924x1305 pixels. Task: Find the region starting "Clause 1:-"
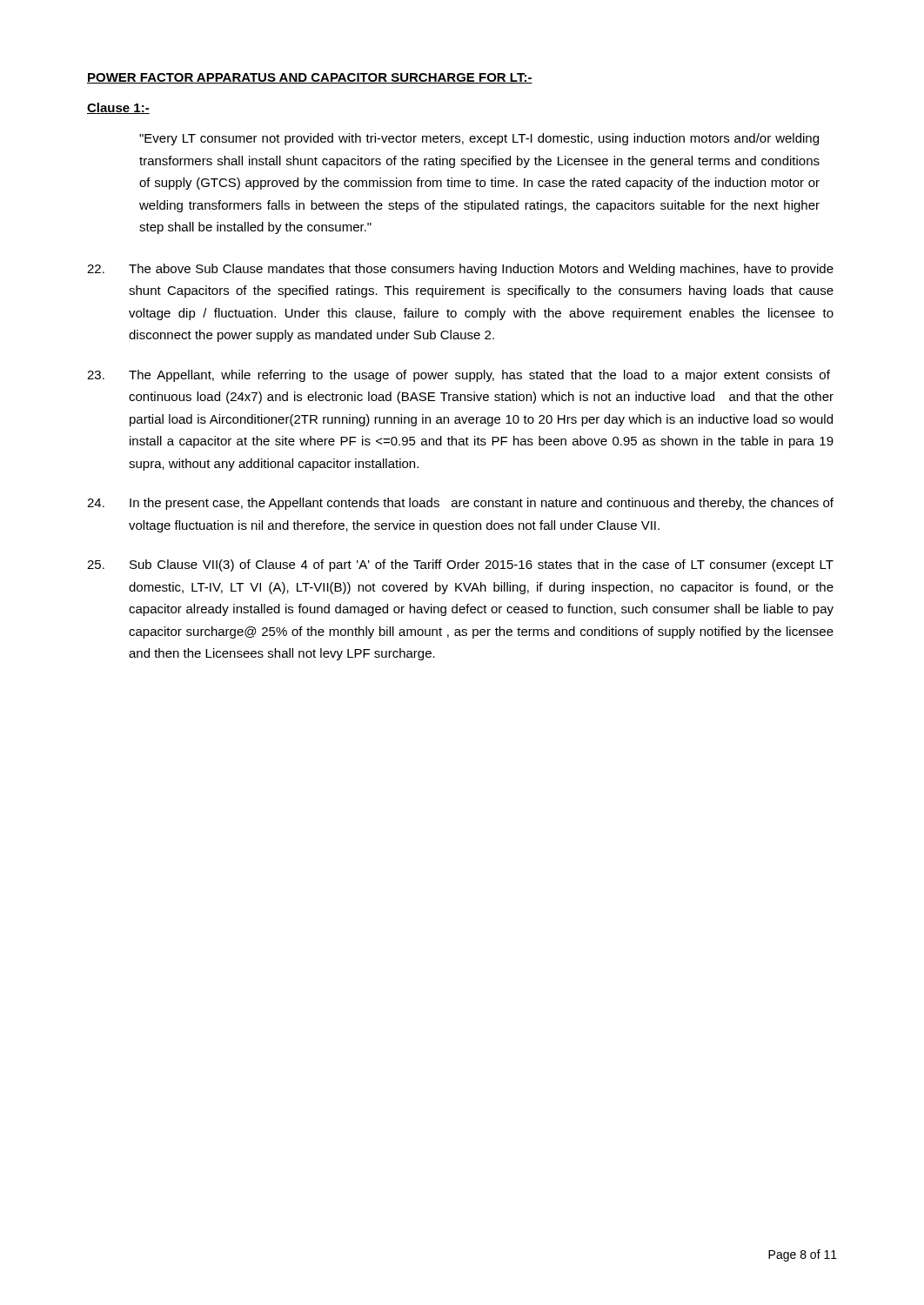click(x=118, y=107)
